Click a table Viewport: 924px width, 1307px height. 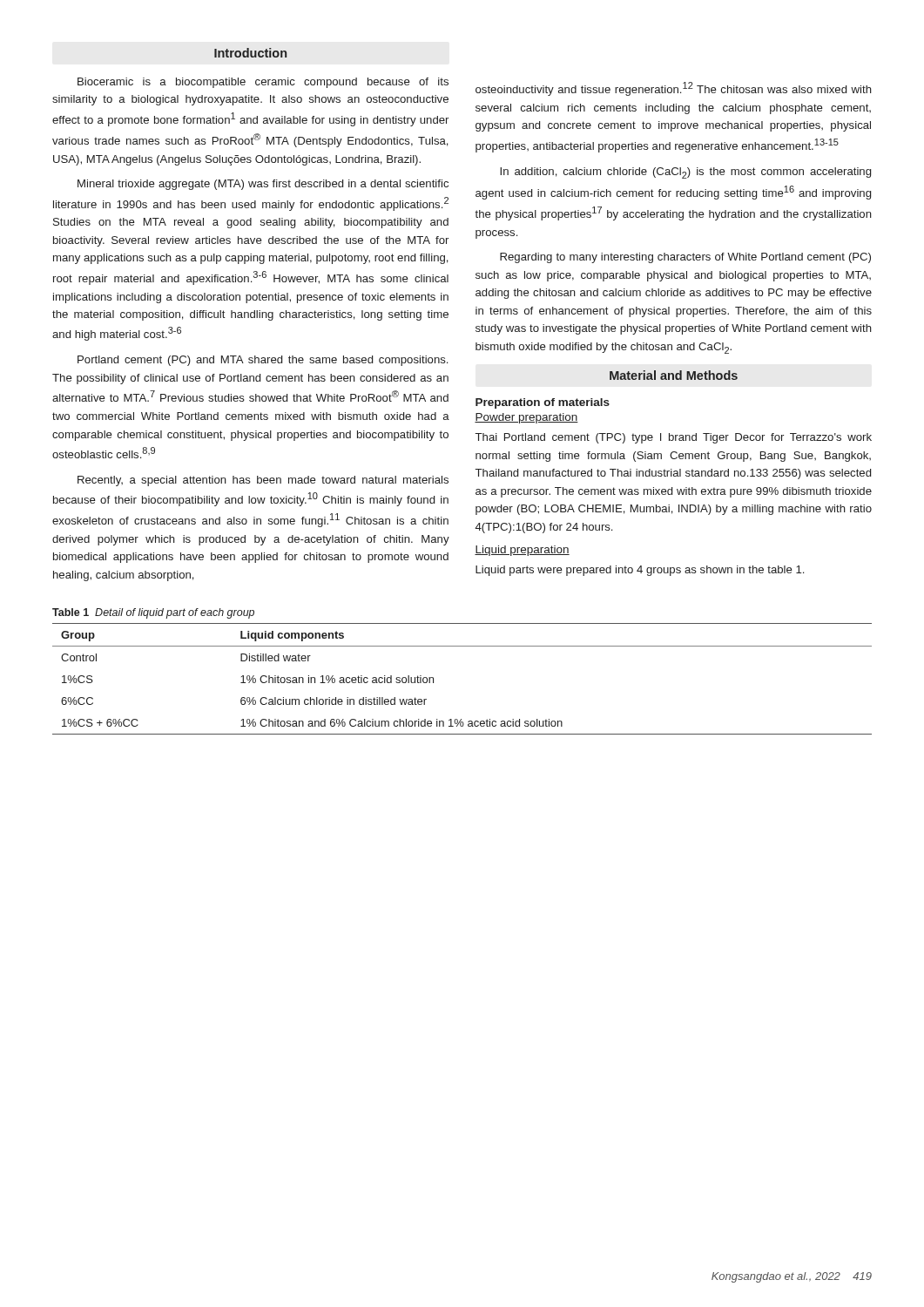pos(462,679)
